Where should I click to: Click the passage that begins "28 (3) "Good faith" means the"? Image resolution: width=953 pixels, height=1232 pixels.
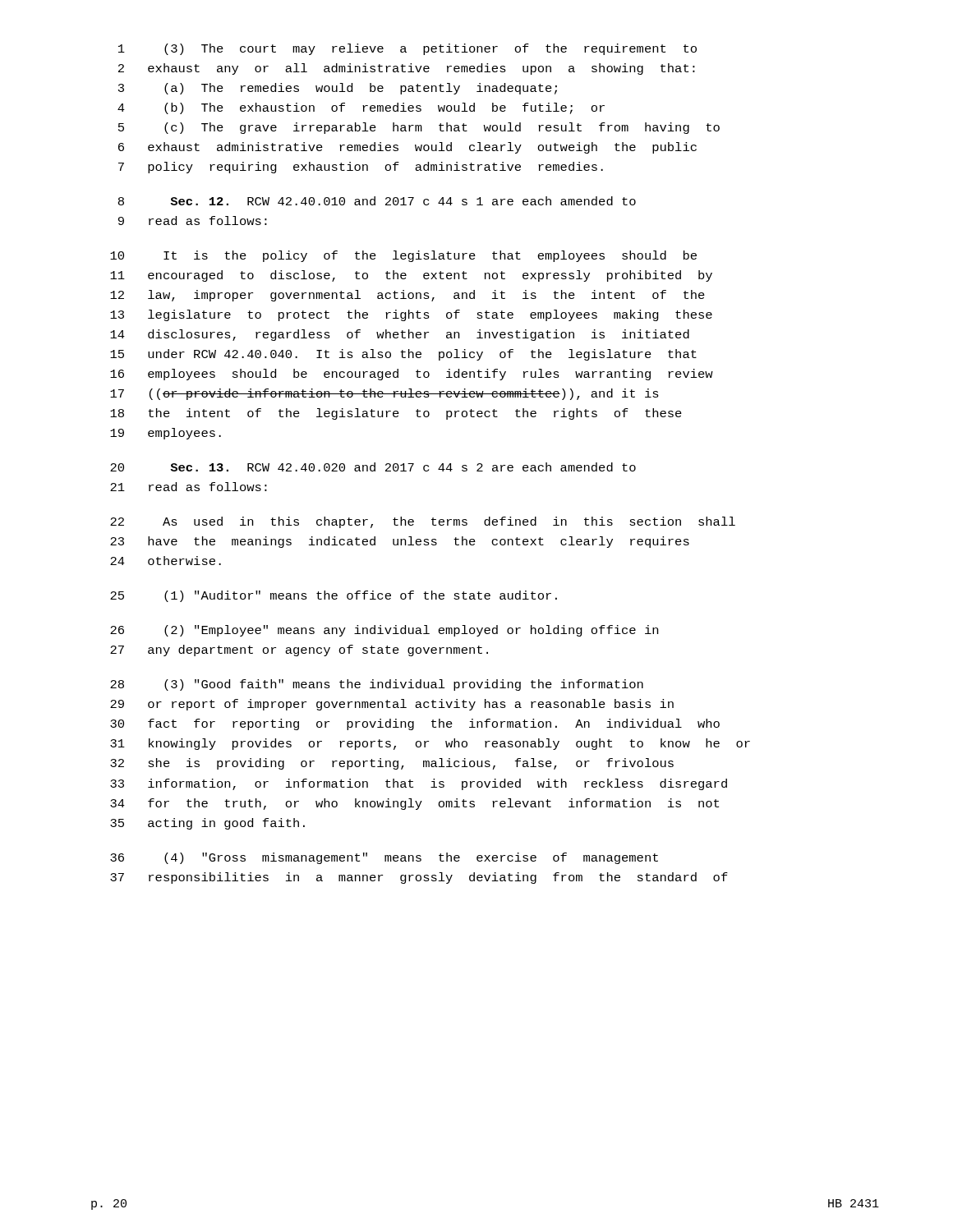pyautogui.click(x=485, y=685)
